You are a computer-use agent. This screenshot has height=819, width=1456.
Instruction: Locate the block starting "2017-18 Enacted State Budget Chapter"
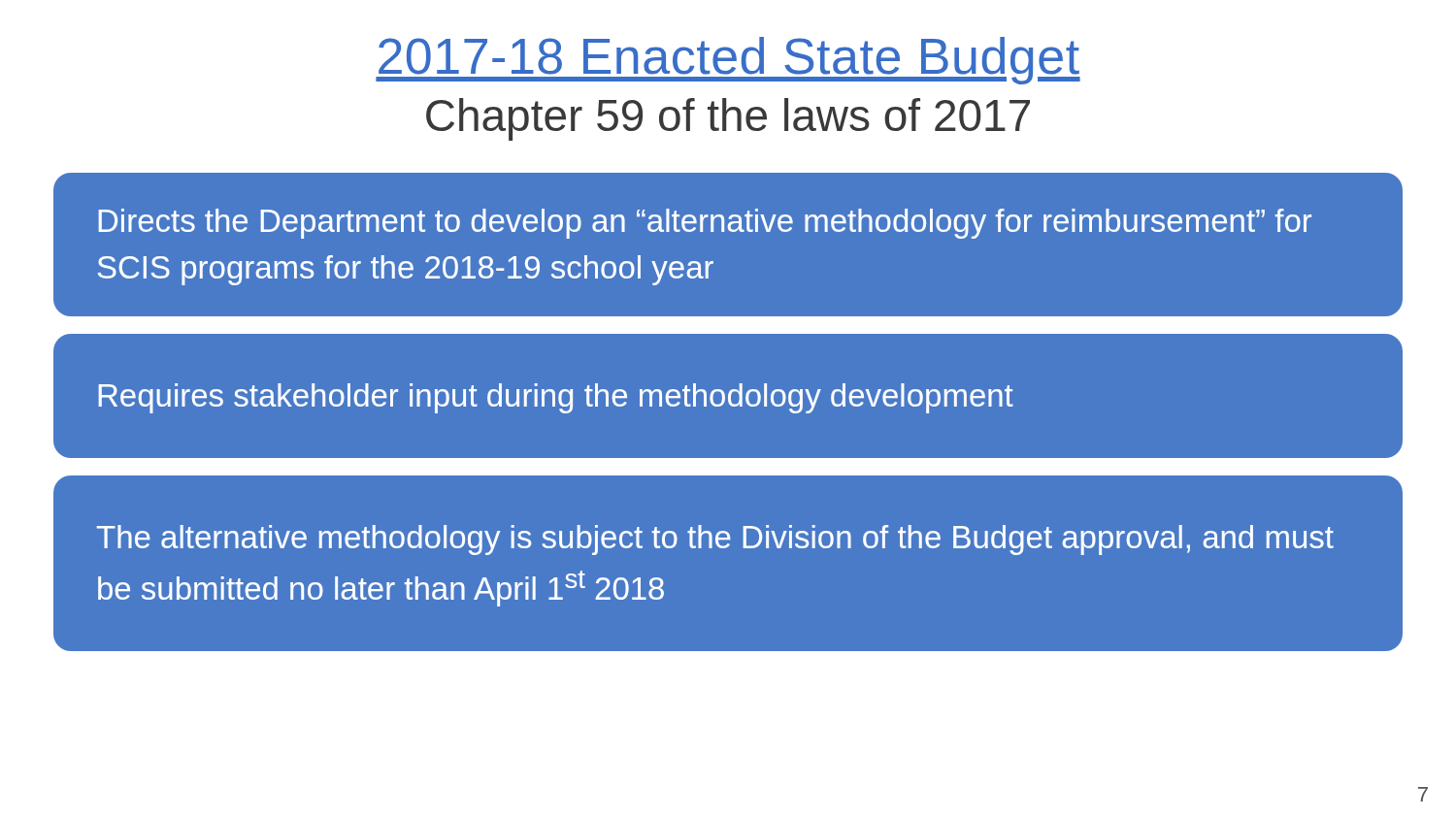pos(728,84)
